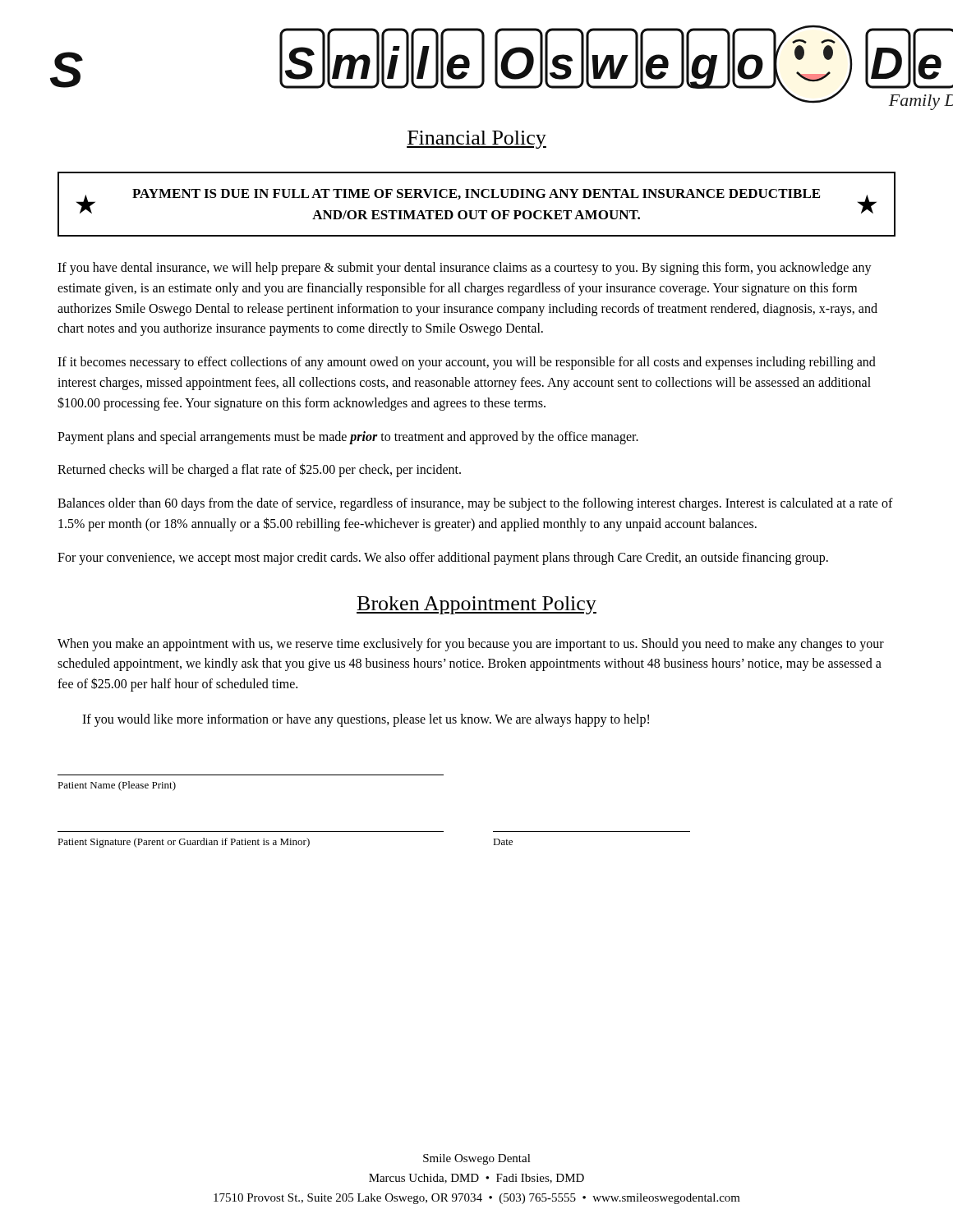Image resolution: width=953 pixels, height=1232 pixels.
Task: Click the passage that begins "When you make an appointment with us, we"
Action: (x=471, y=664)
